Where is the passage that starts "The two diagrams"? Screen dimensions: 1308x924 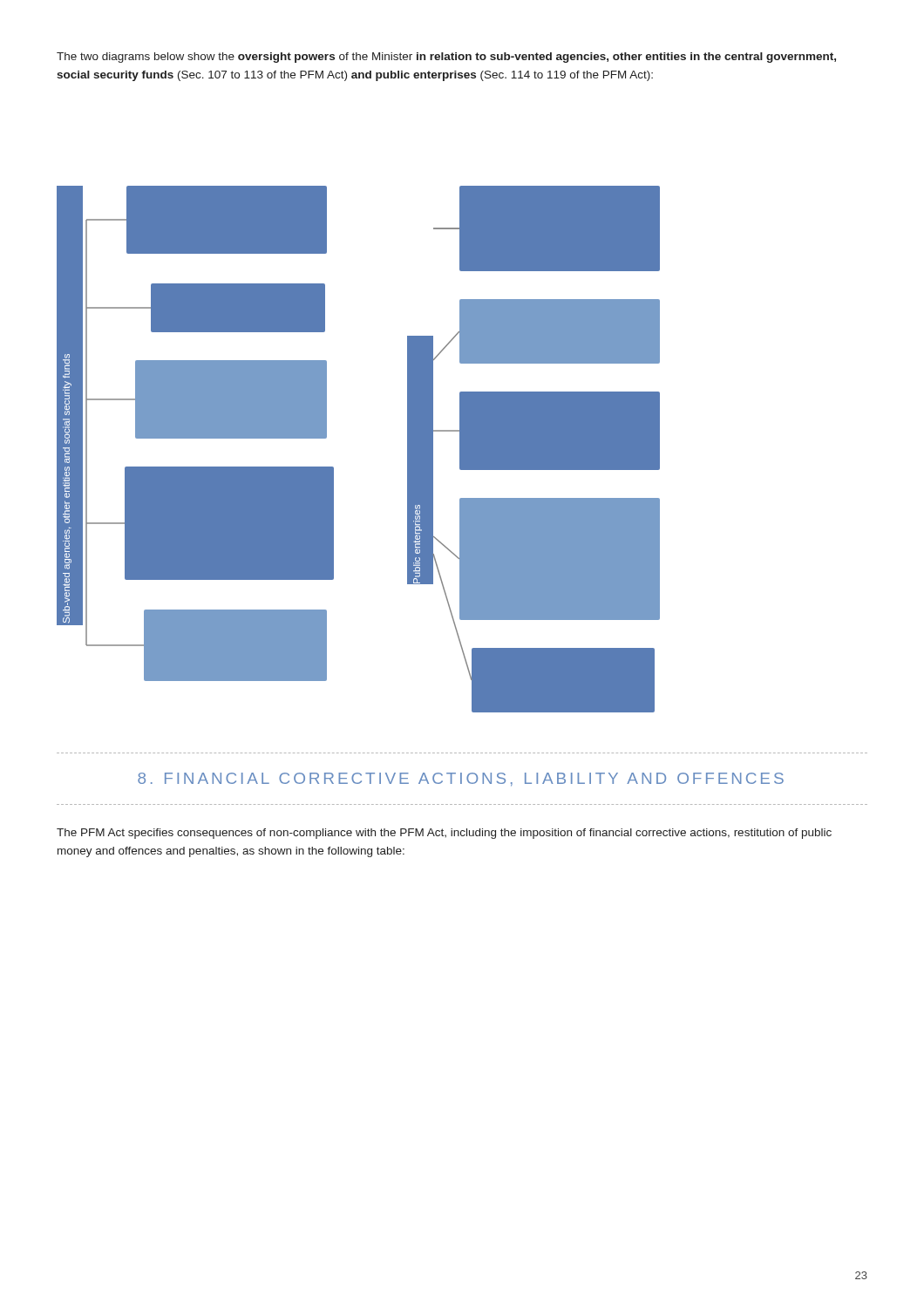coord(447,65)
